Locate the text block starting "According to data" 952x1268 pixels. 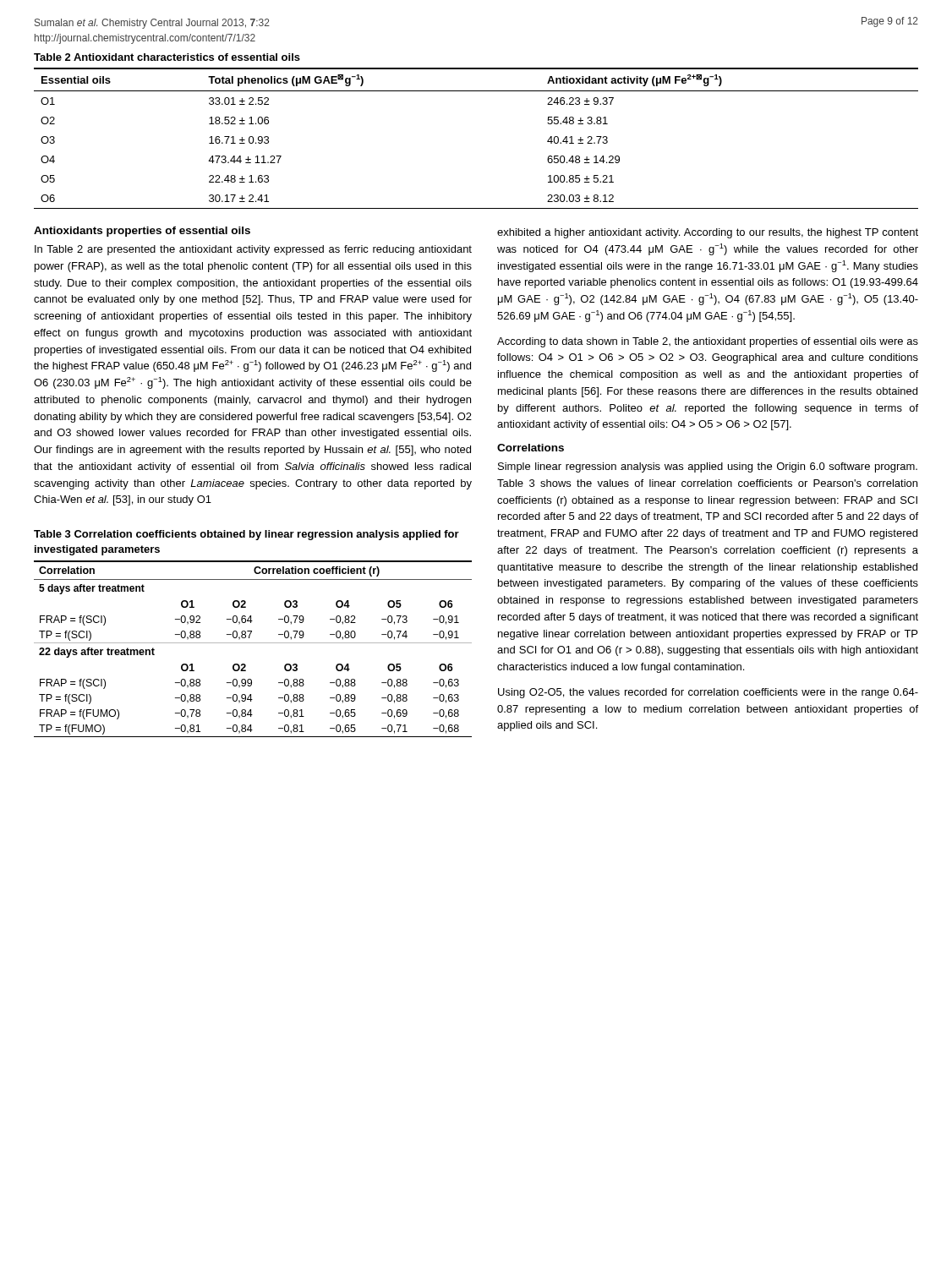click(x=708, y=382)
